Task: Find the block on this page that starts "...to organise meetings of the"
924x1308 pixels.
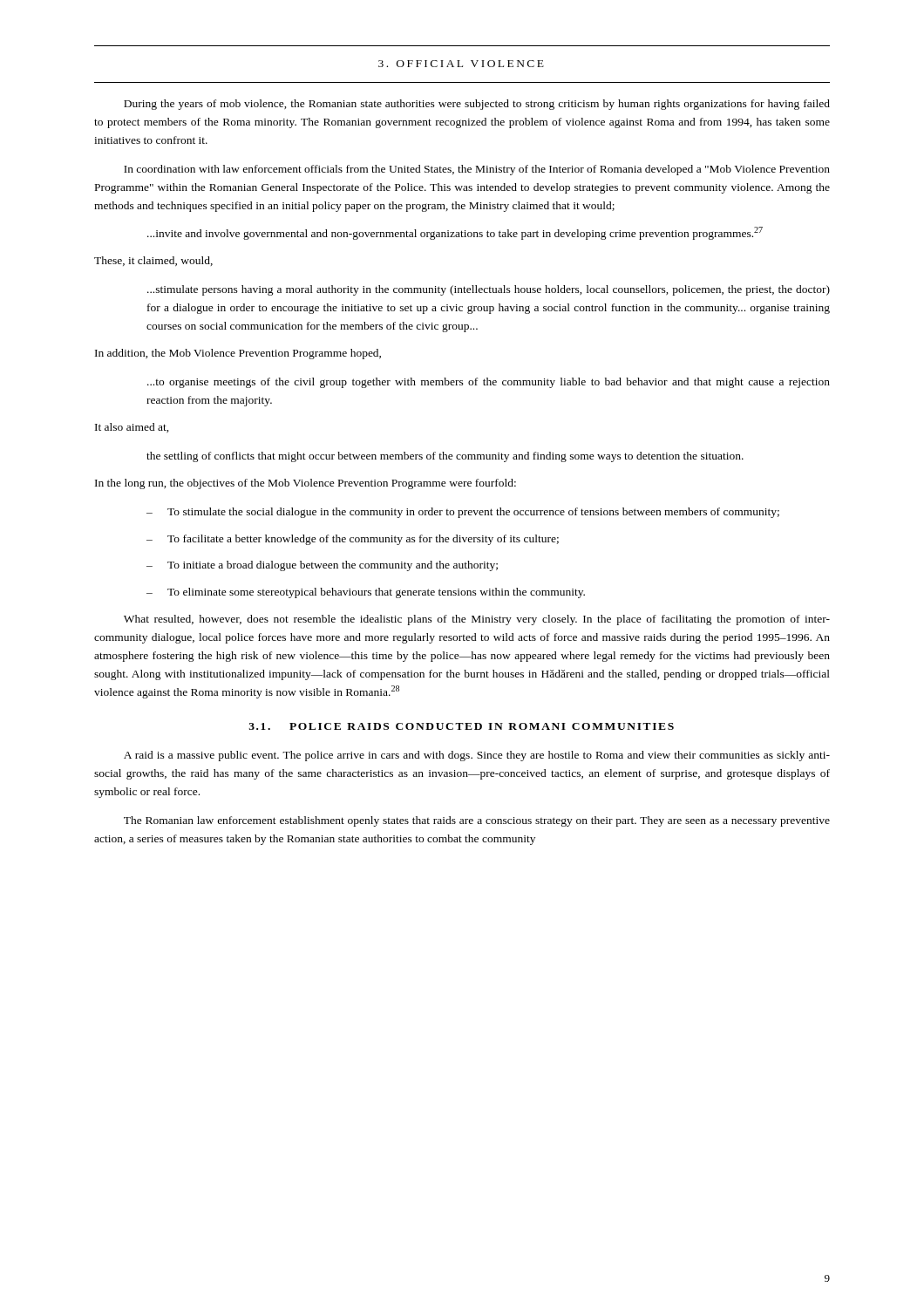Action: pyautogui.click(x=488, y=391)
